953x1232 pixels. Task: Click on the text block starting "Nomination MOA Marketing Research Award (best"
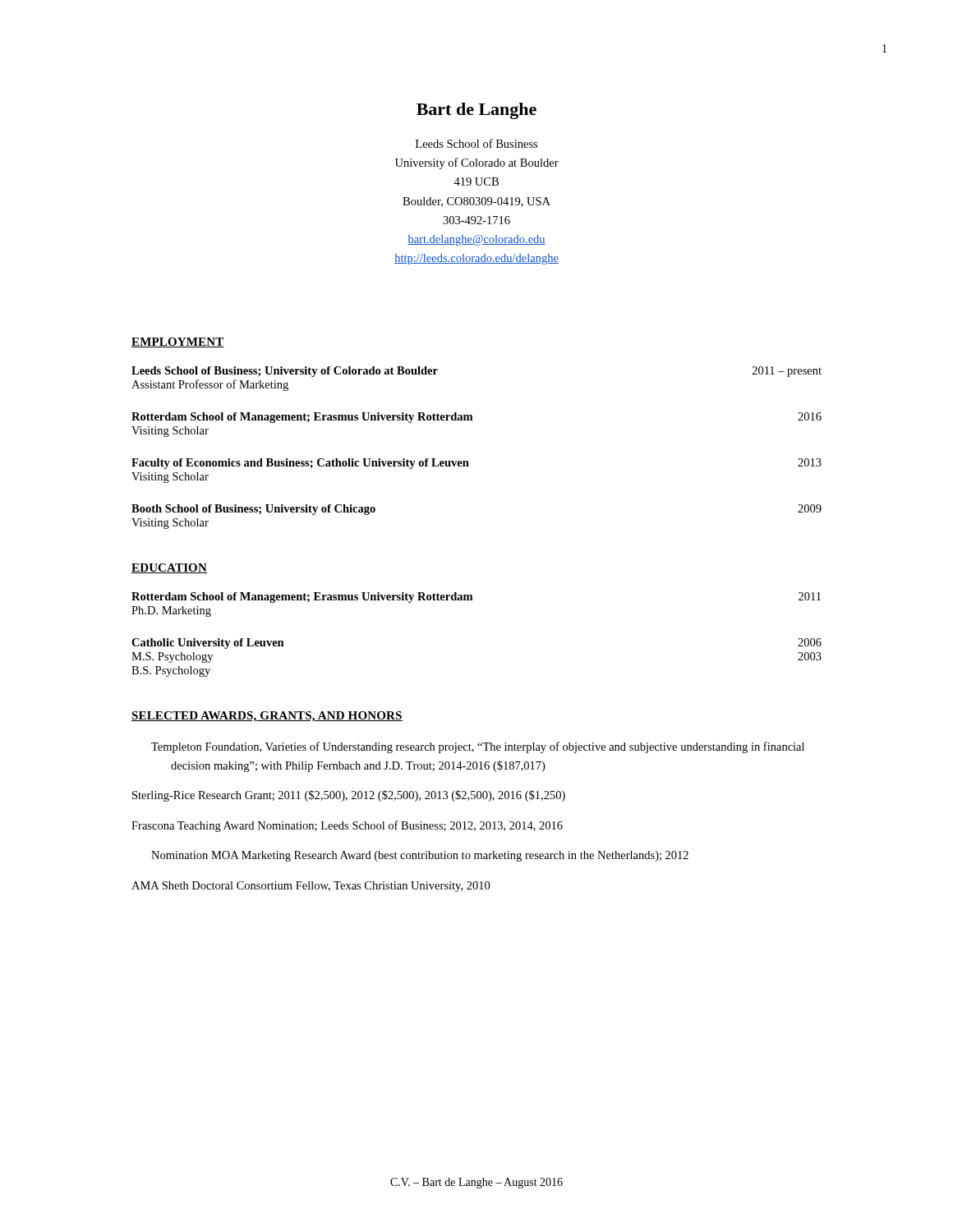click(x=420, y=855)
